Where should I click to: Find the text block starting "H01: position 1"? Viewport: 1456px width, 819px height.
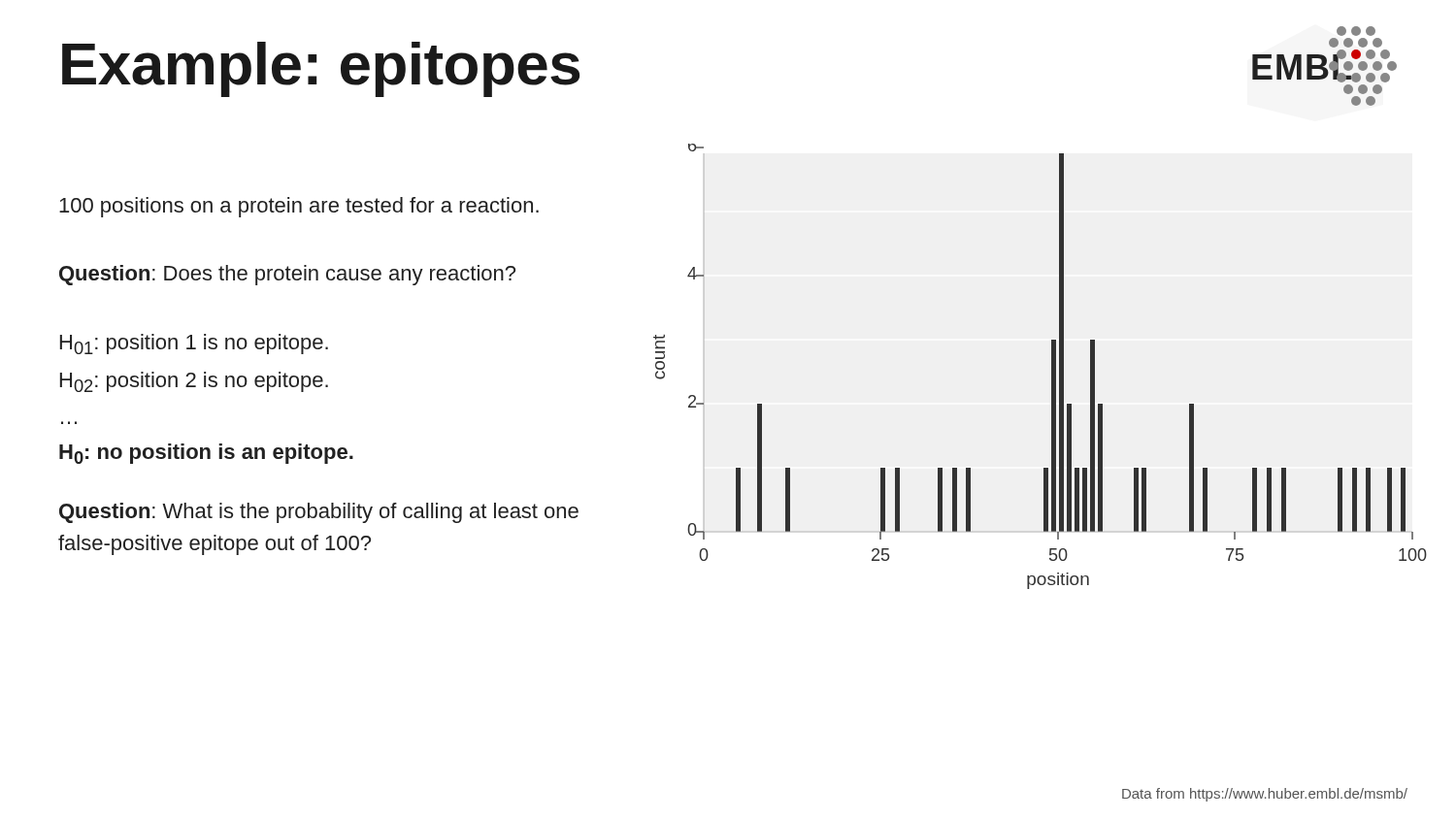click(194, 344)
